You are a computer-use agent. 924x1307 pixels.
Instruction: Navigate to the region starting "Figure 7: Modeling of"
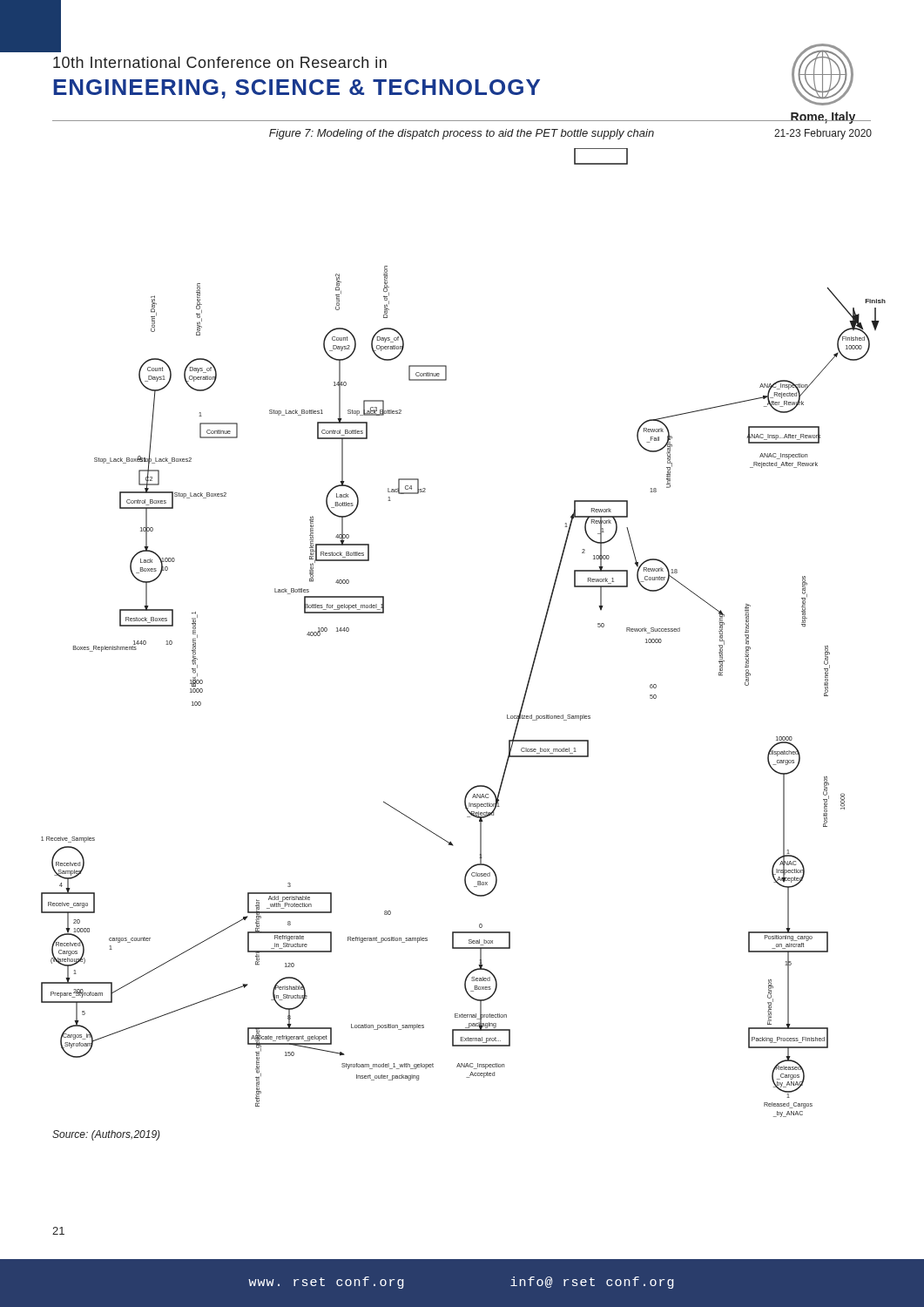point(462,133)
